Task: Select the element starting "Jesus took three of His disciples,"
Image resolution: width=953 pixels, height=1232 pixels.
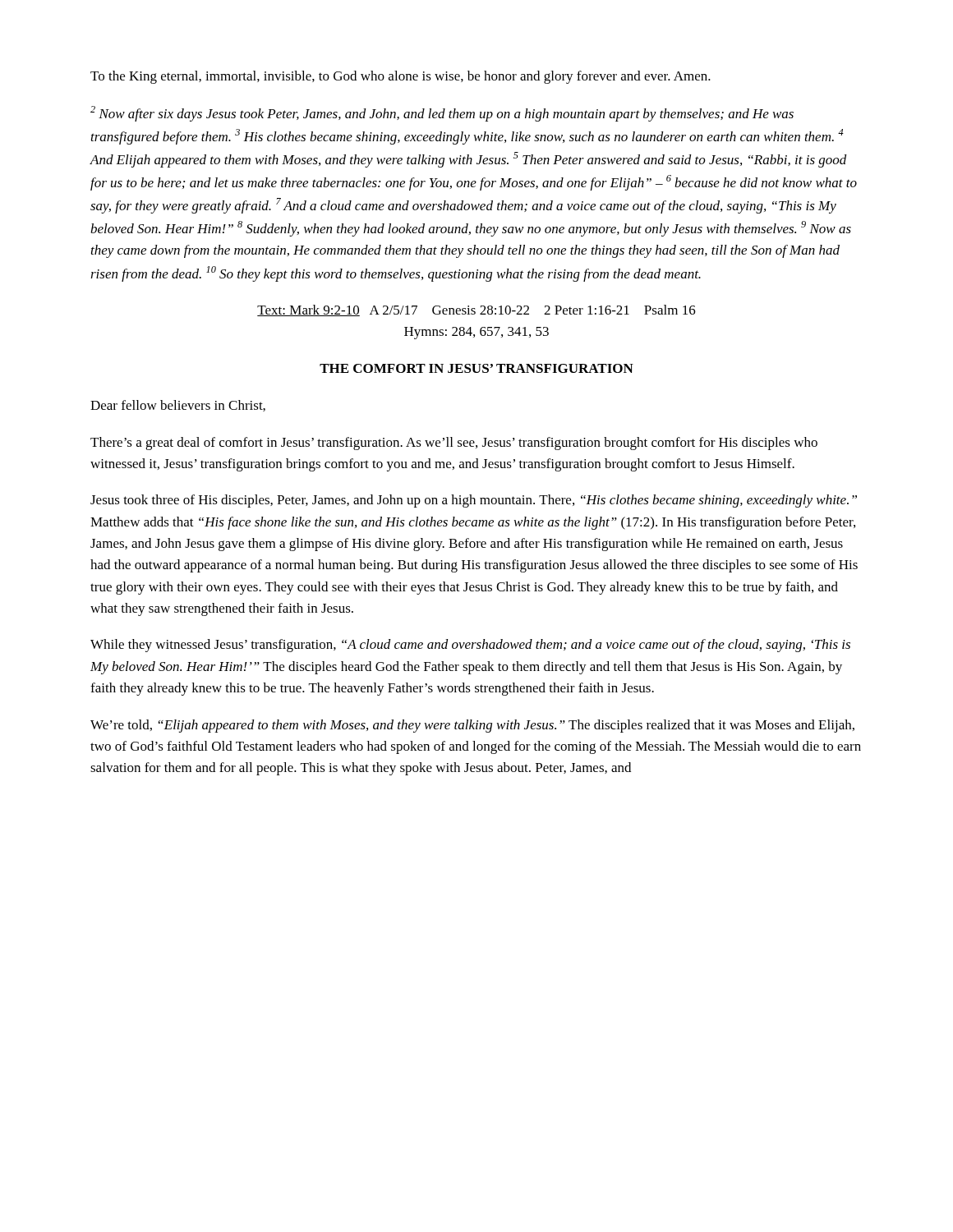Action: pyautogui.click(x=474, y=554)
